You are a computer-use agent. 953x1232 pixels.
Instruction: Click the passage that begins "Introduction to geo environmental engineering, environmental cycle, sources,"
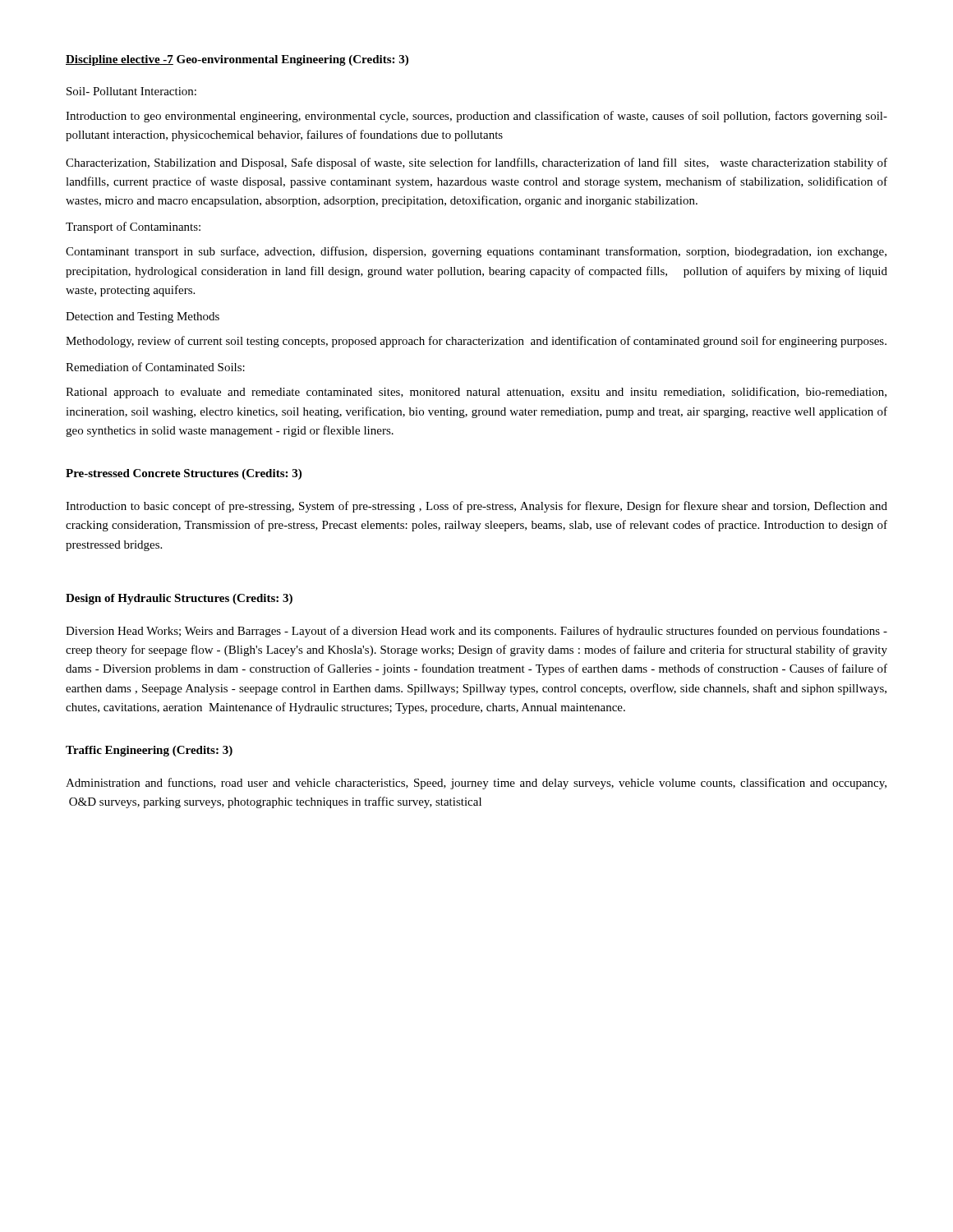coord(476,125)
